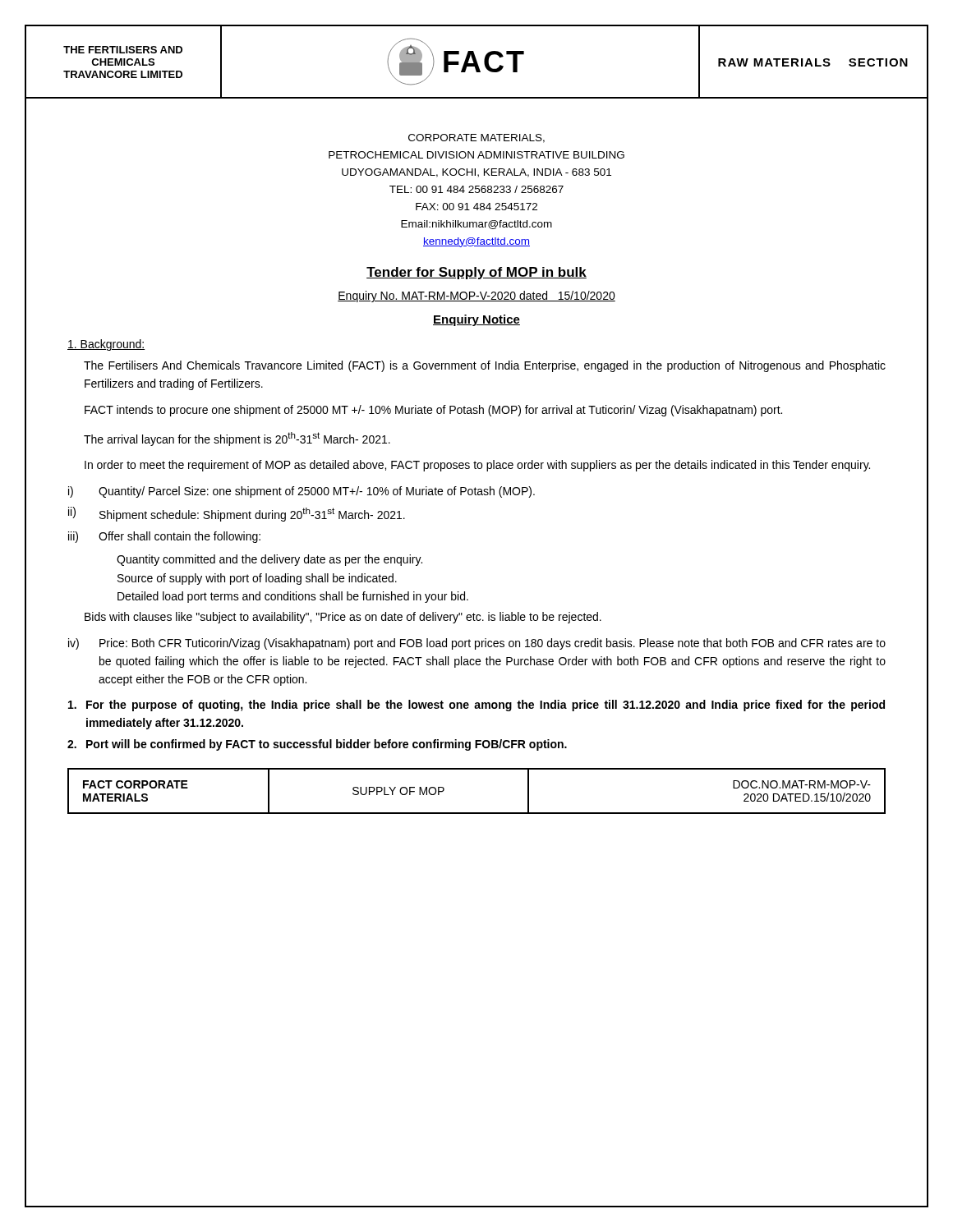Click on the element starting "Enquiry Notice"
Viewport: 953px width, 1232px height.
tap(476, 319)
